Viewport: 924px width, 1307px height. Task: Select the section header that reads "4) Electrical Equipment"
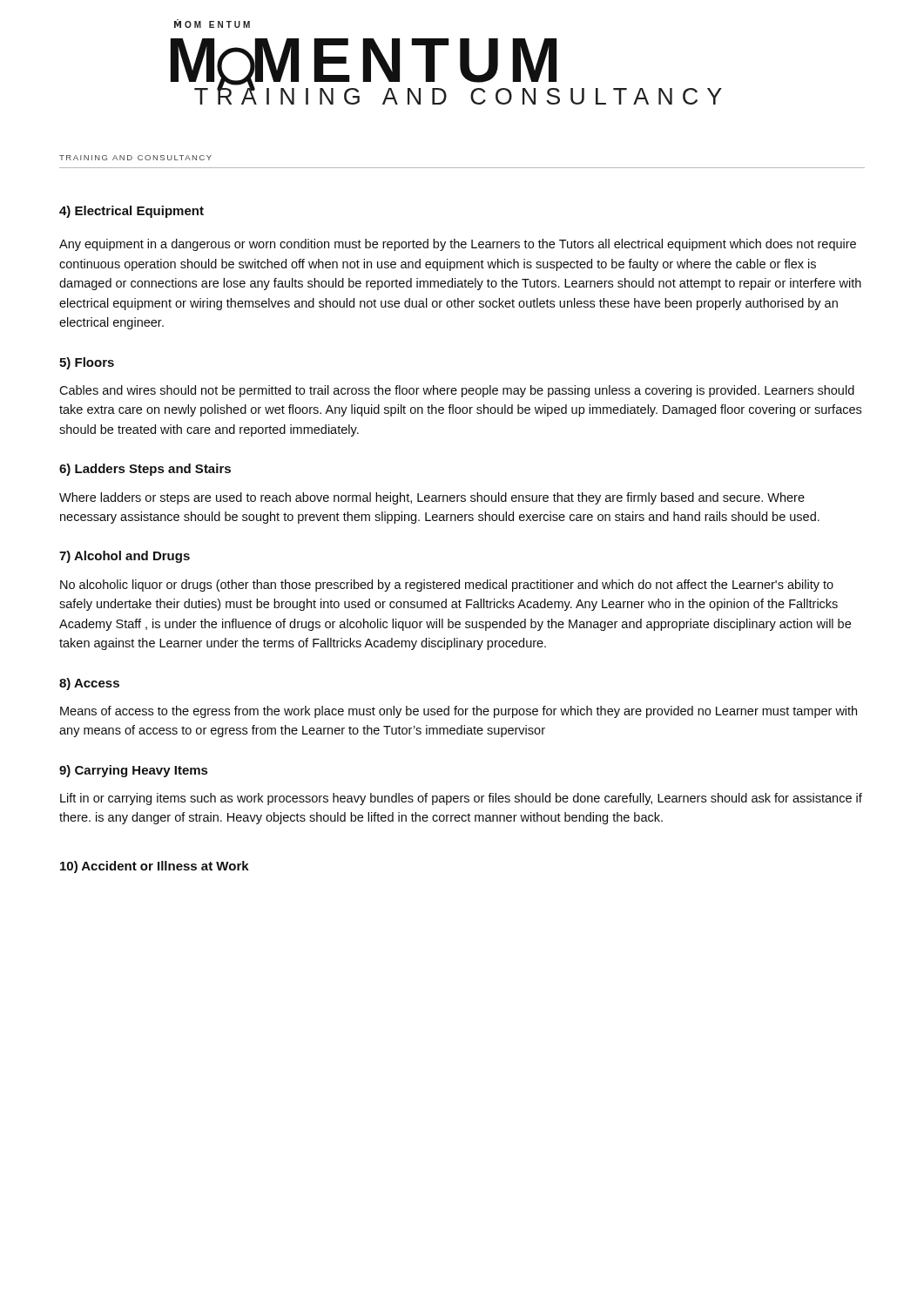131,210
